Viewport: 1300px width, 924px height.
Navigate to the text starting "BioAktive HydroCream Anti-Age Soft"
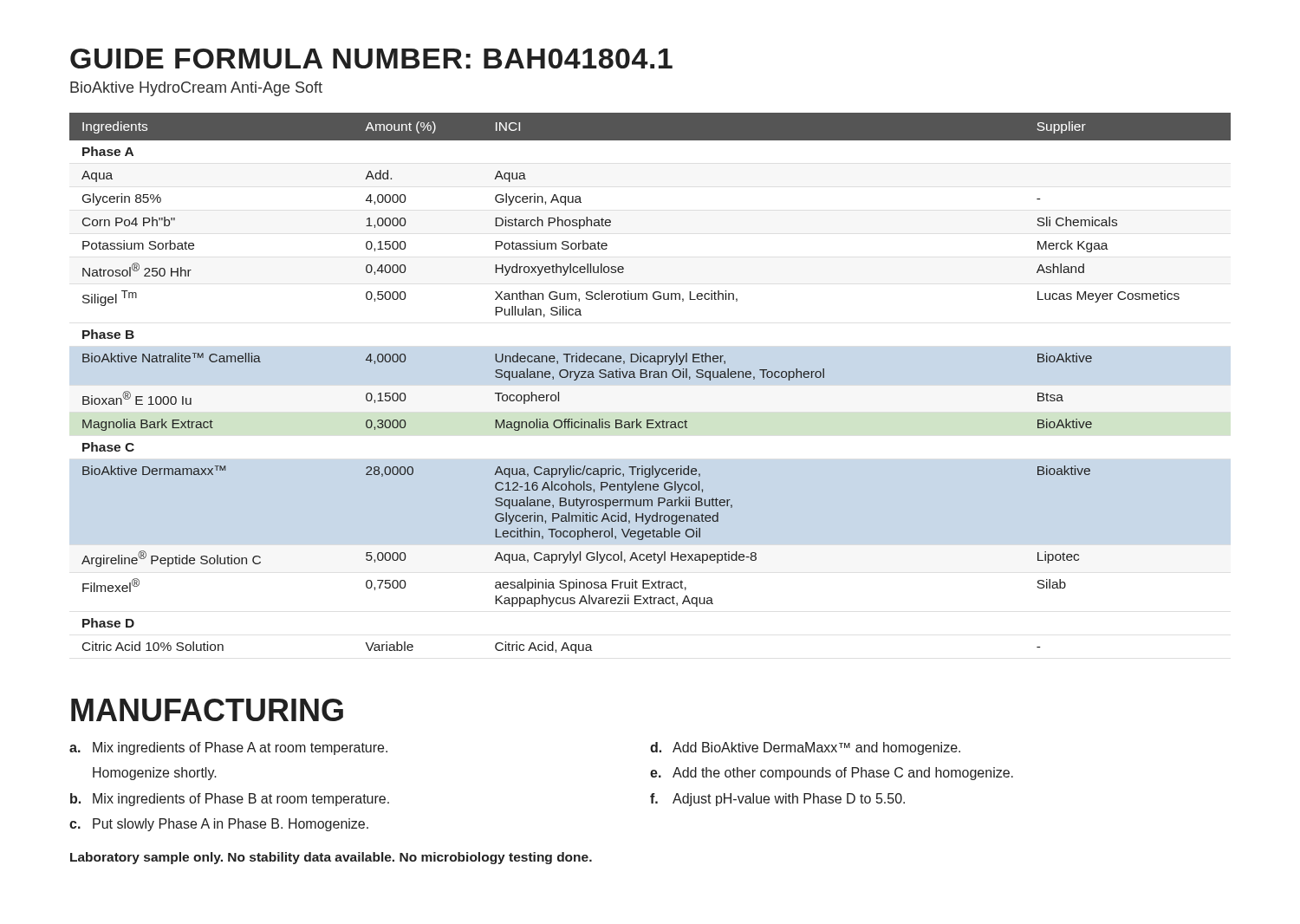pyautogui.click(x=196, y=89)
